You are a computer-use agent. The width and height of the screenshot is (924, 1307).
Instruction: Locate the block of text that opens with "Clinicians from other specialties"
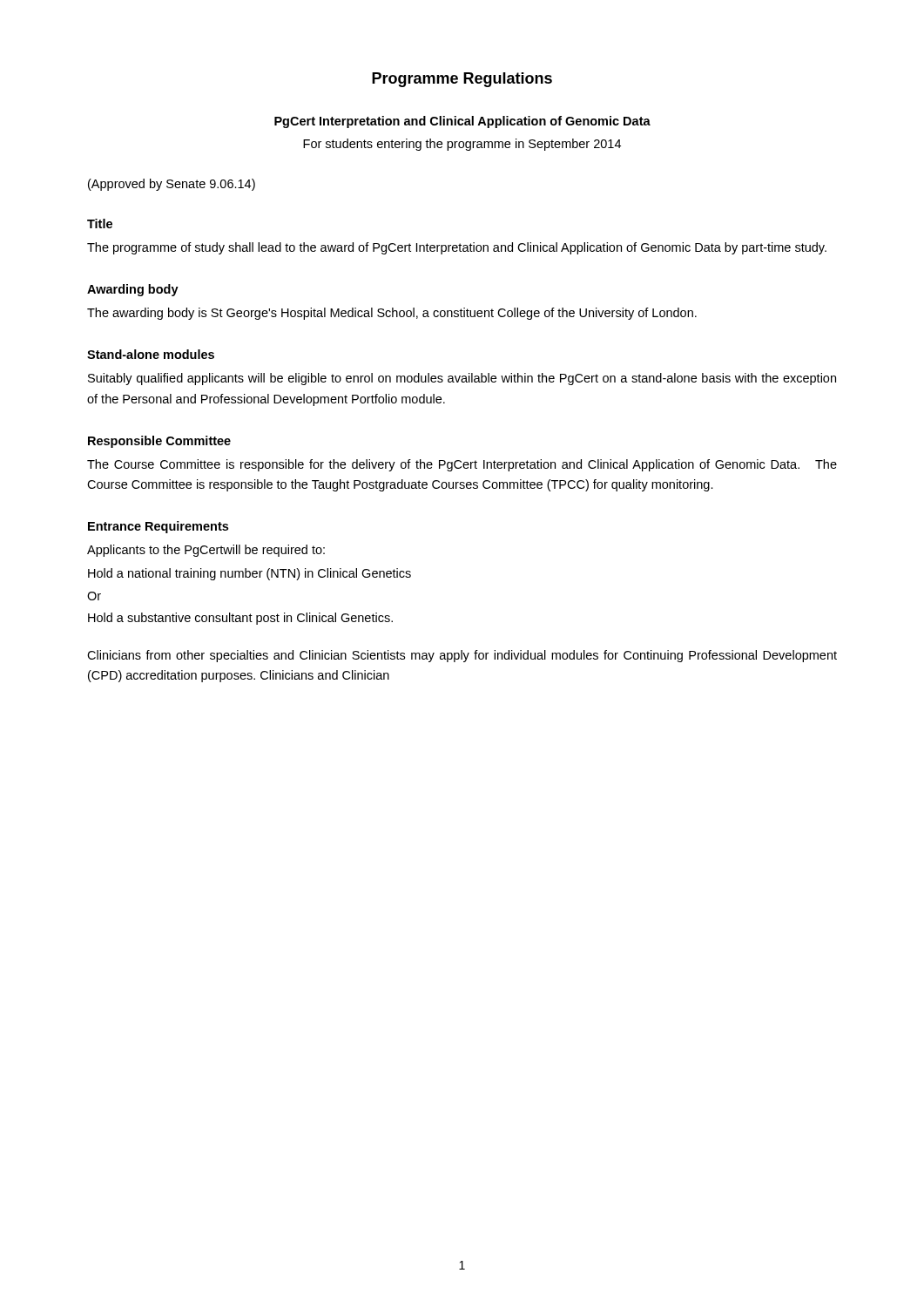point(462,665)
